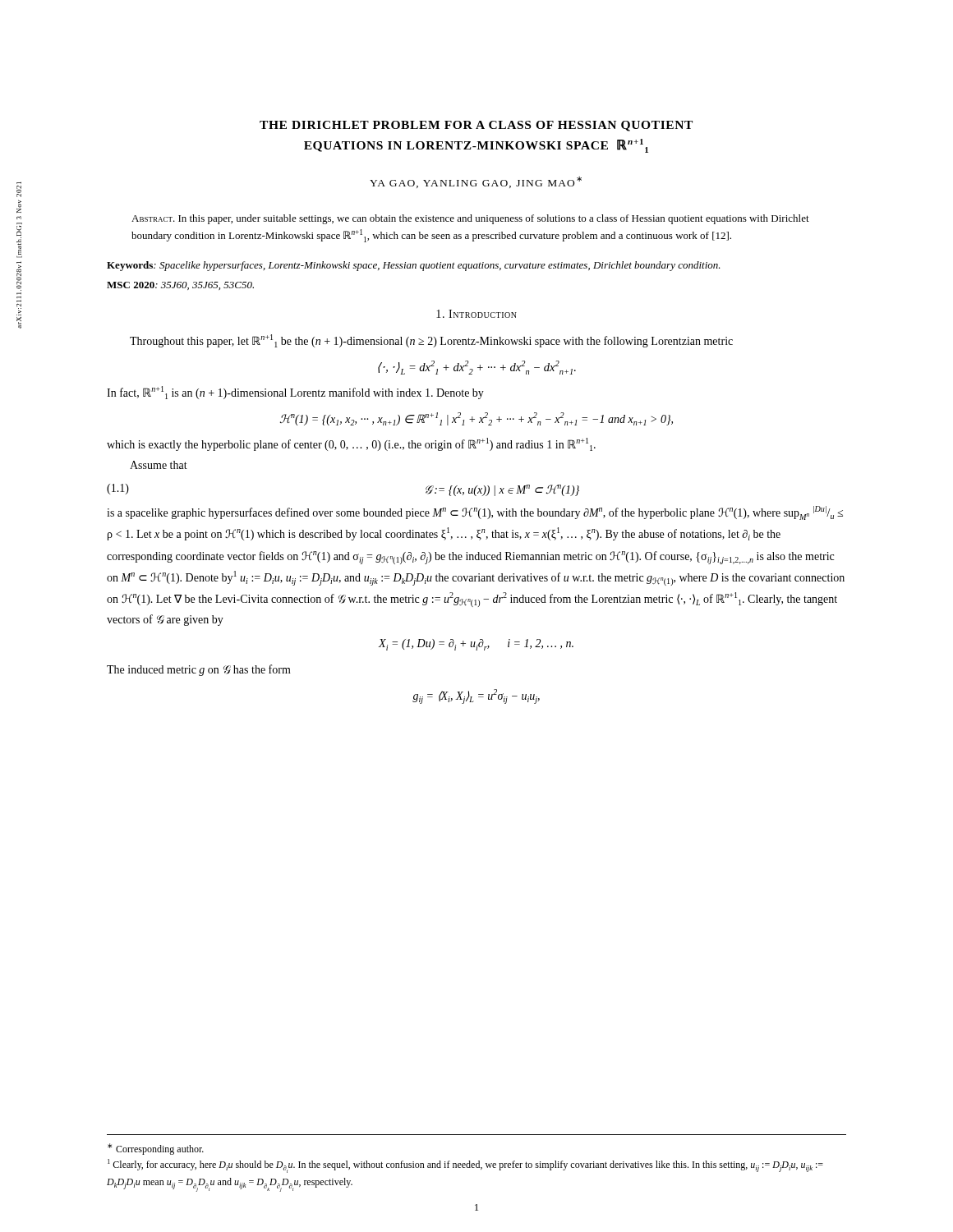Select the text block starting "MSC 2020: 35J60,"
The width and height of the screenshot is (953, 1232).
[181, 285]
